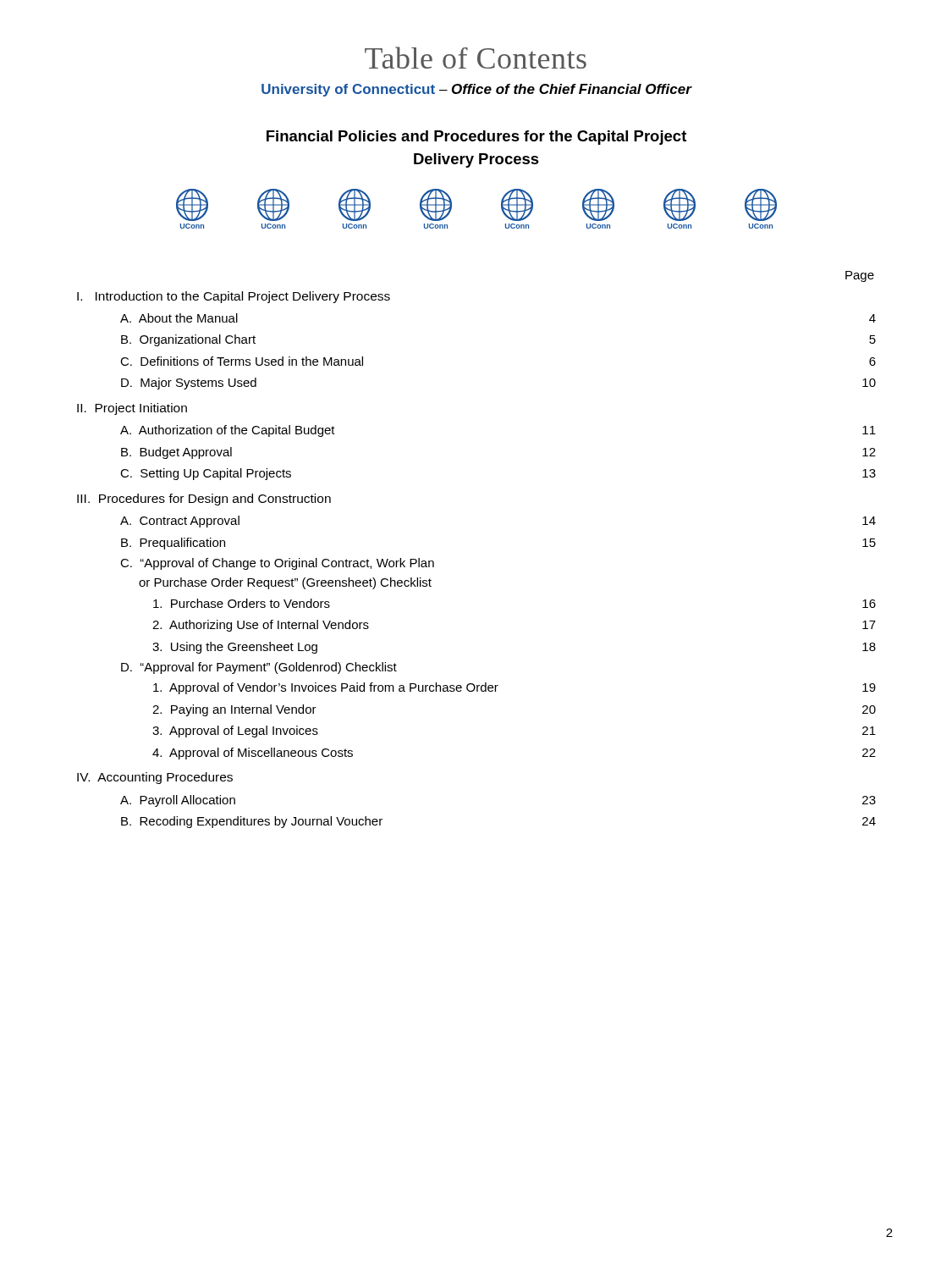Find the block on this page that starts "A. Authorization of the"

coord(225,431)
